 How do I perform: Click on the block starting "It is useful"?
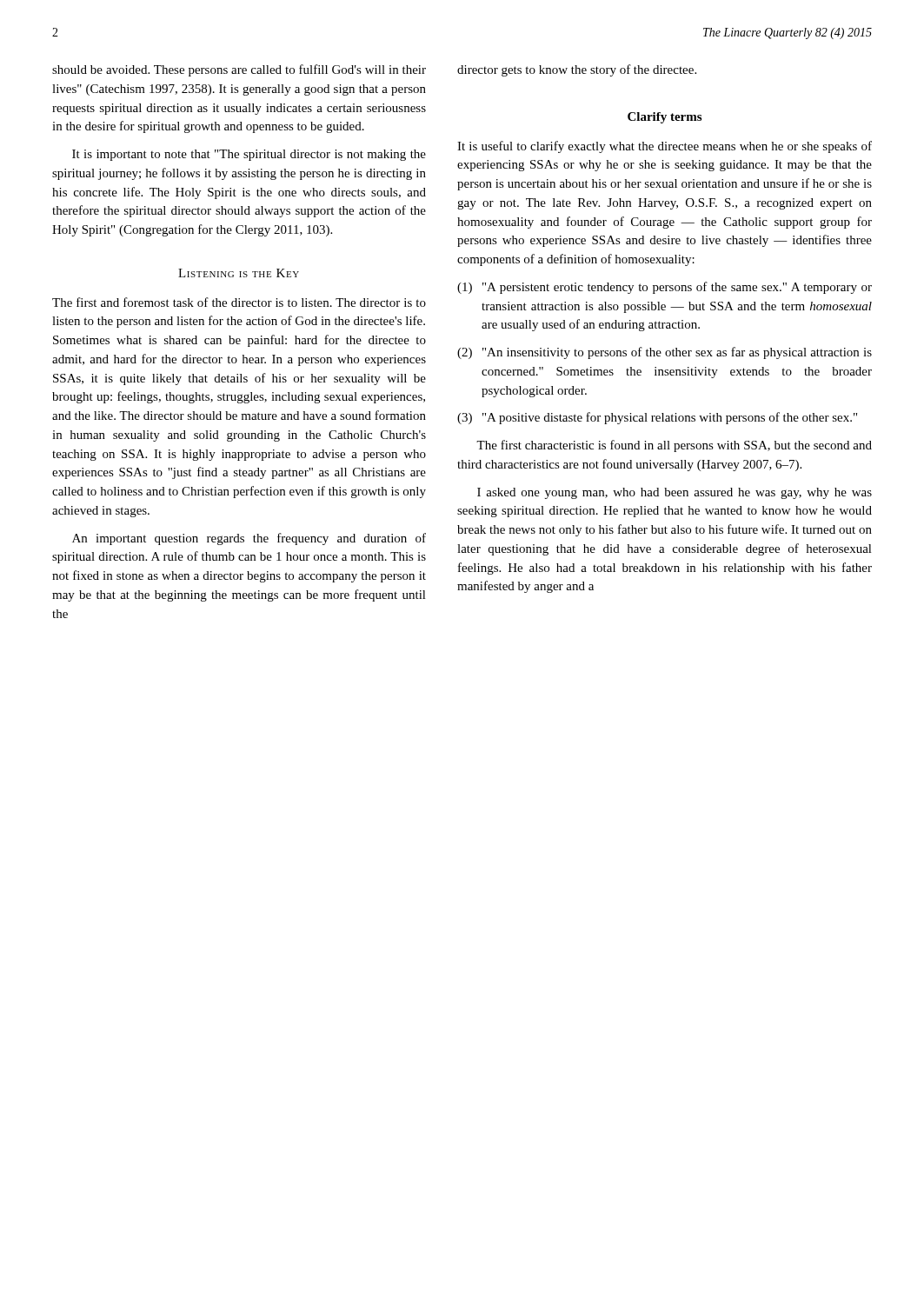pyautogui.click(x=665, y=203)
